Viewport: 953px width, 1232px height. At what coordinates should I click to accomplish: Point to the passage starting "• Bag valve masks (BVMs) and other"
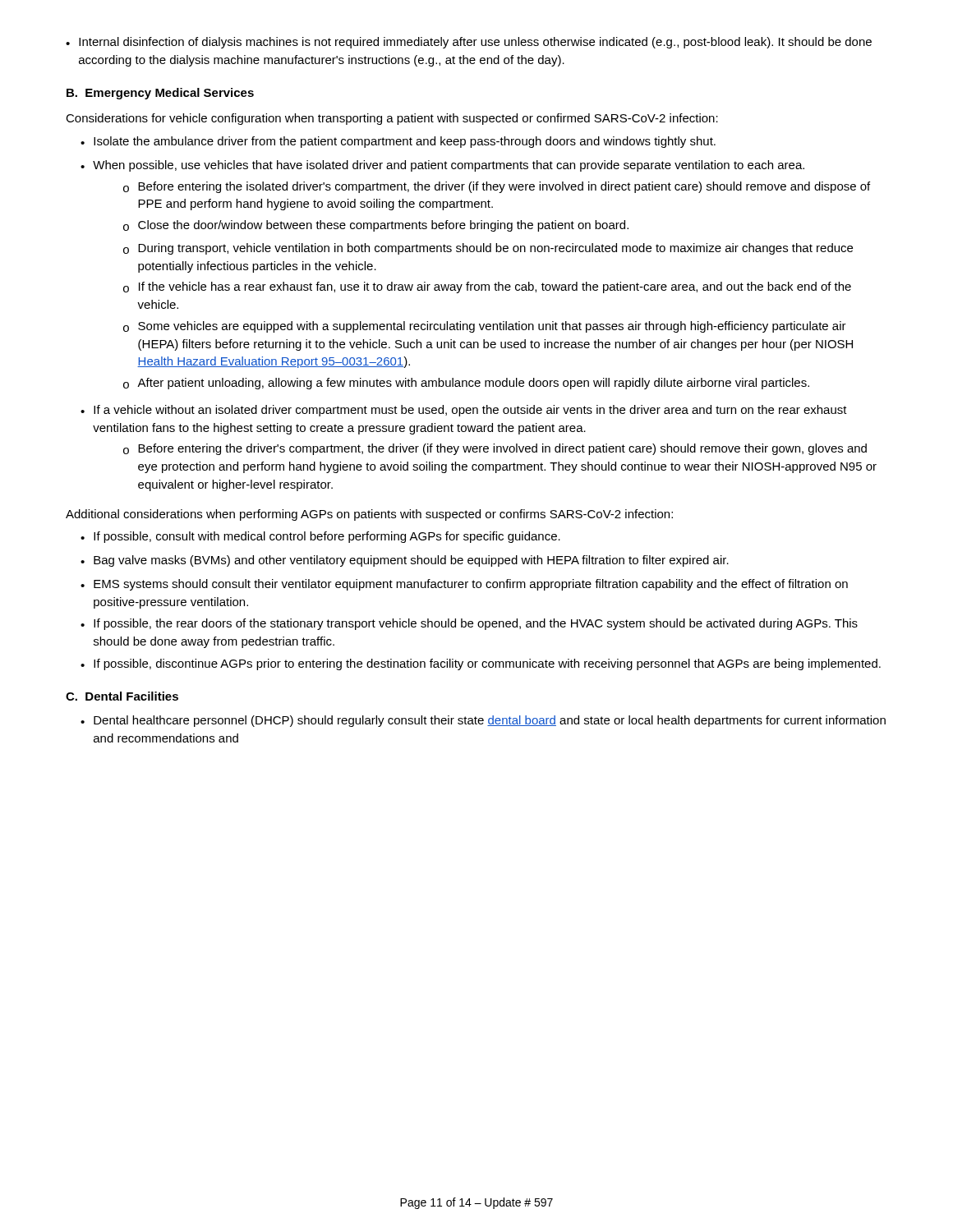tap(405, 561)
